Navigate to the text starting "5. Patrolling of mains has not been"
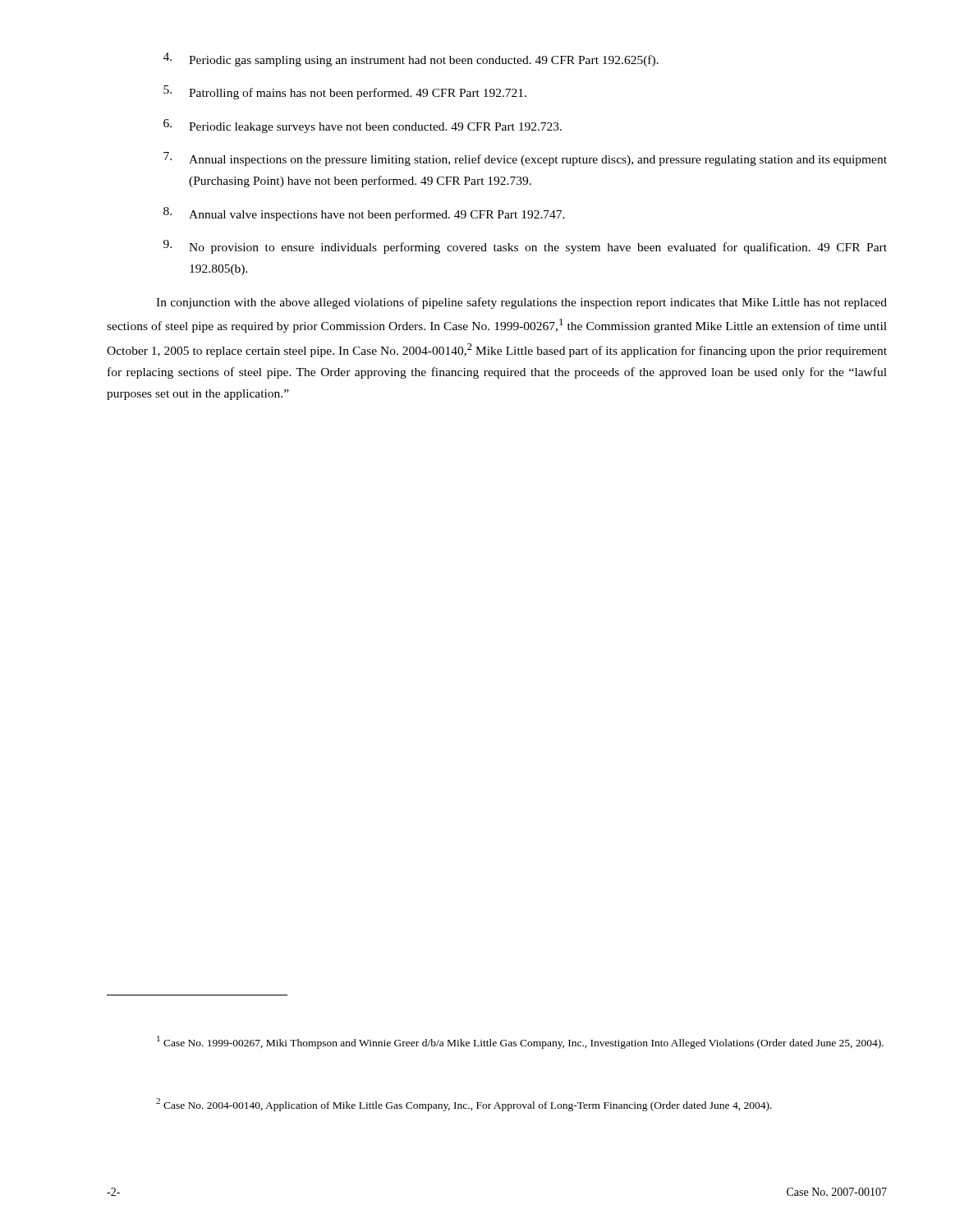The image size is (969, 1232). [x=497, y=93]
